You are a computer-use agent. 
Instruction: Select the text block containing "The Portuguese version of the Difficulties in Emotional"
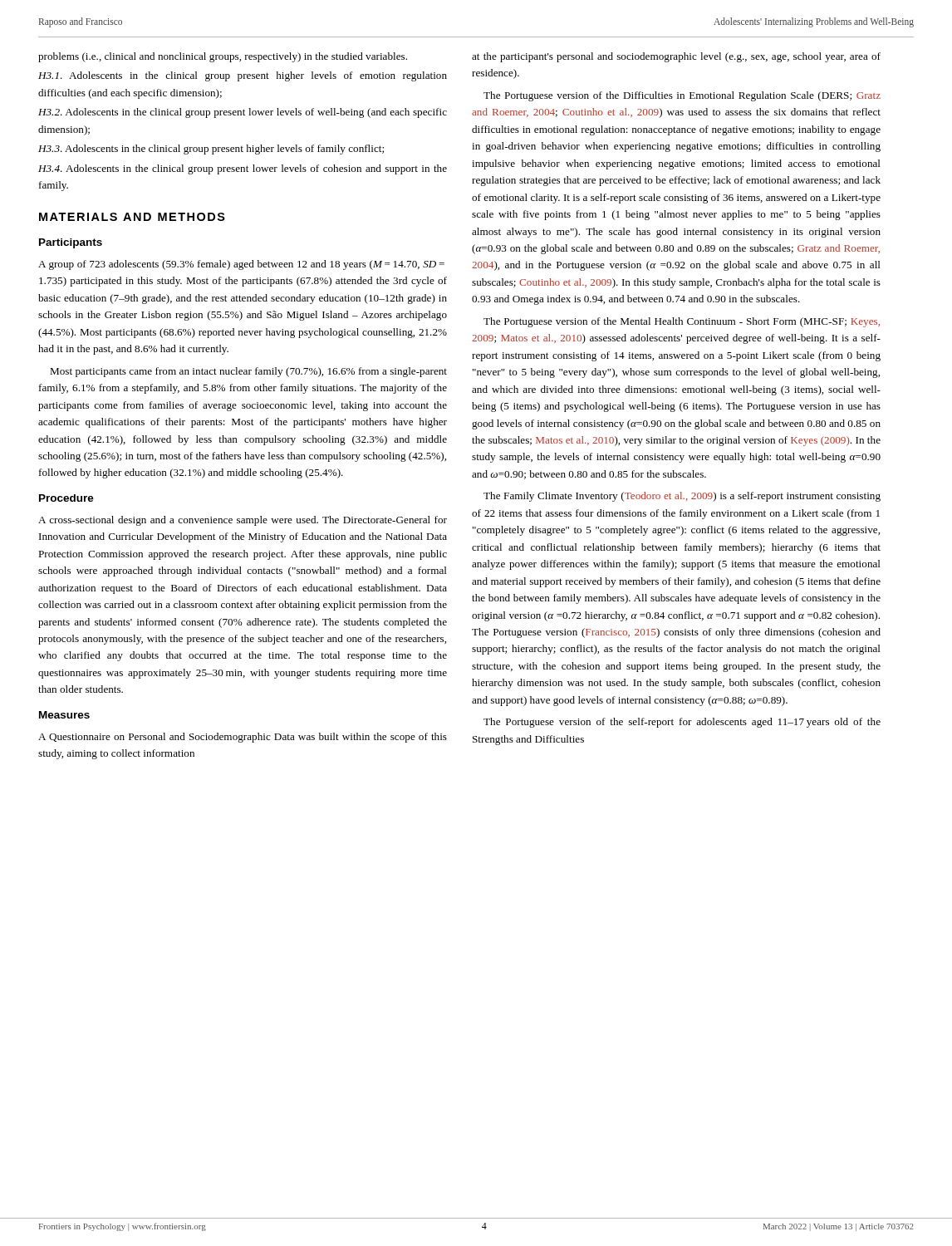tap(676, 197)
